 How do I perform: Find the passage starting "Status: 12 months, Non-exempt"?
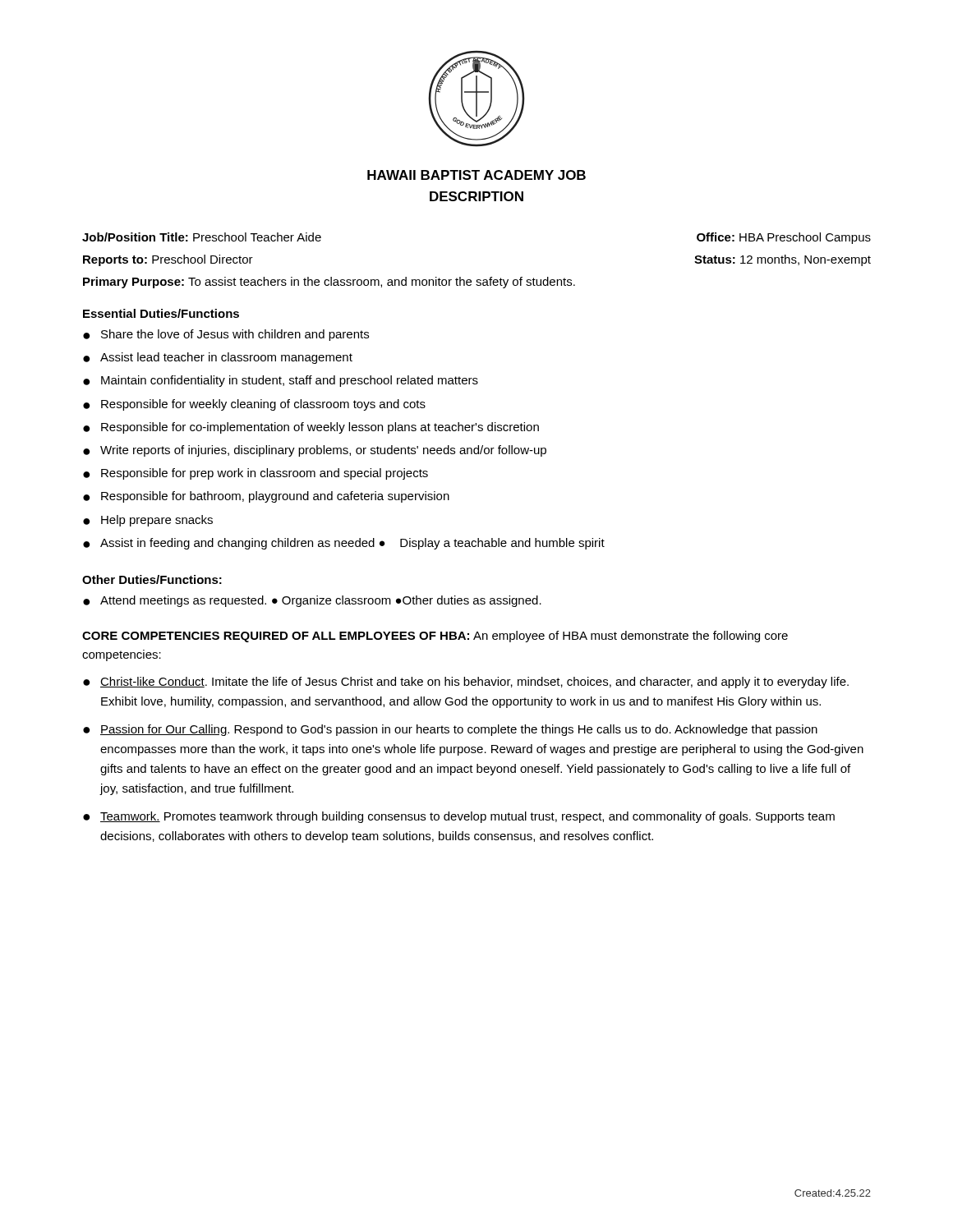point(783,259)
